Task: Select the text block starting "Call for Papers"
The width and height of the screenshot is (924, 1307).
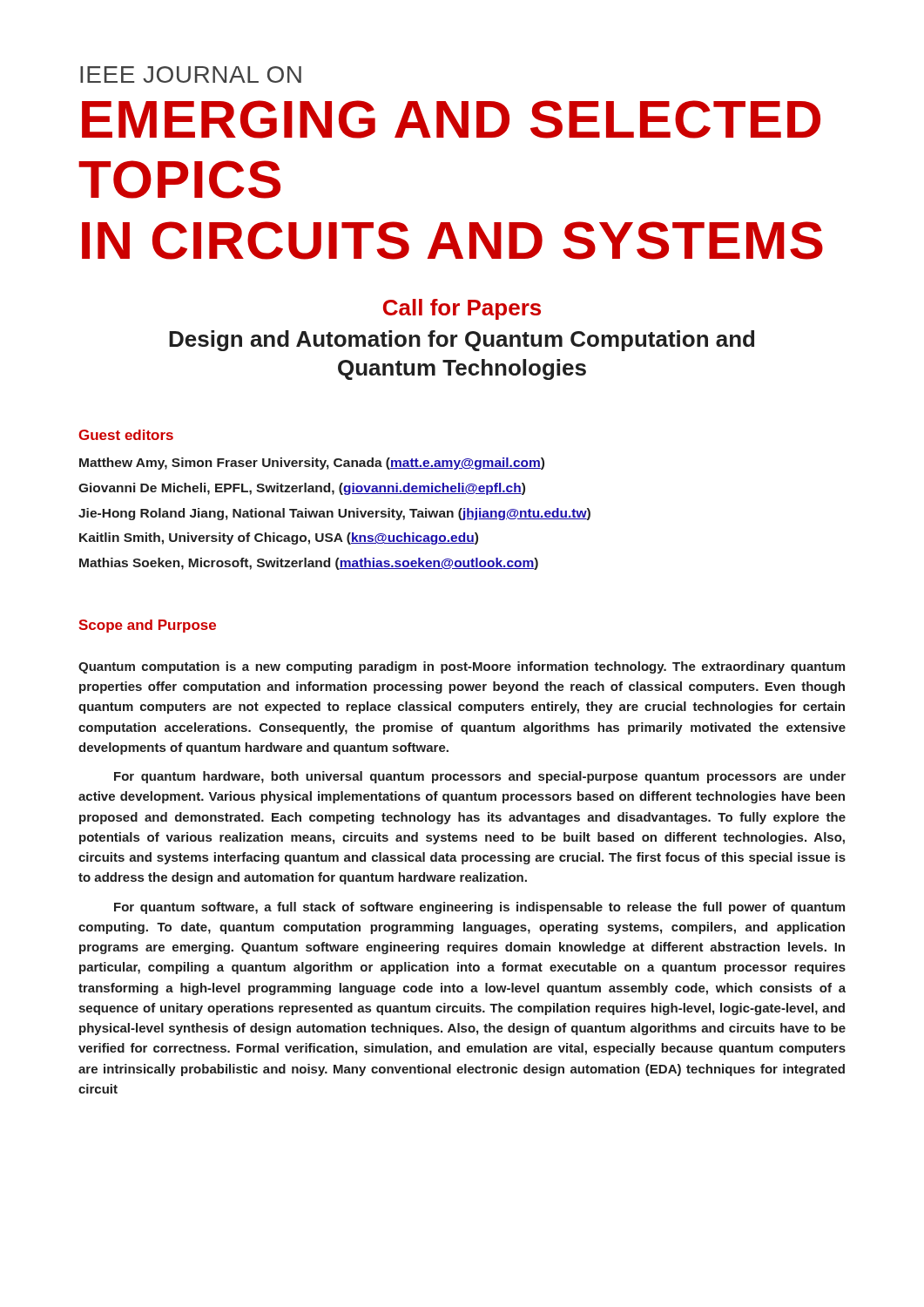Action: pyautogui.click(x=462, y=308)
